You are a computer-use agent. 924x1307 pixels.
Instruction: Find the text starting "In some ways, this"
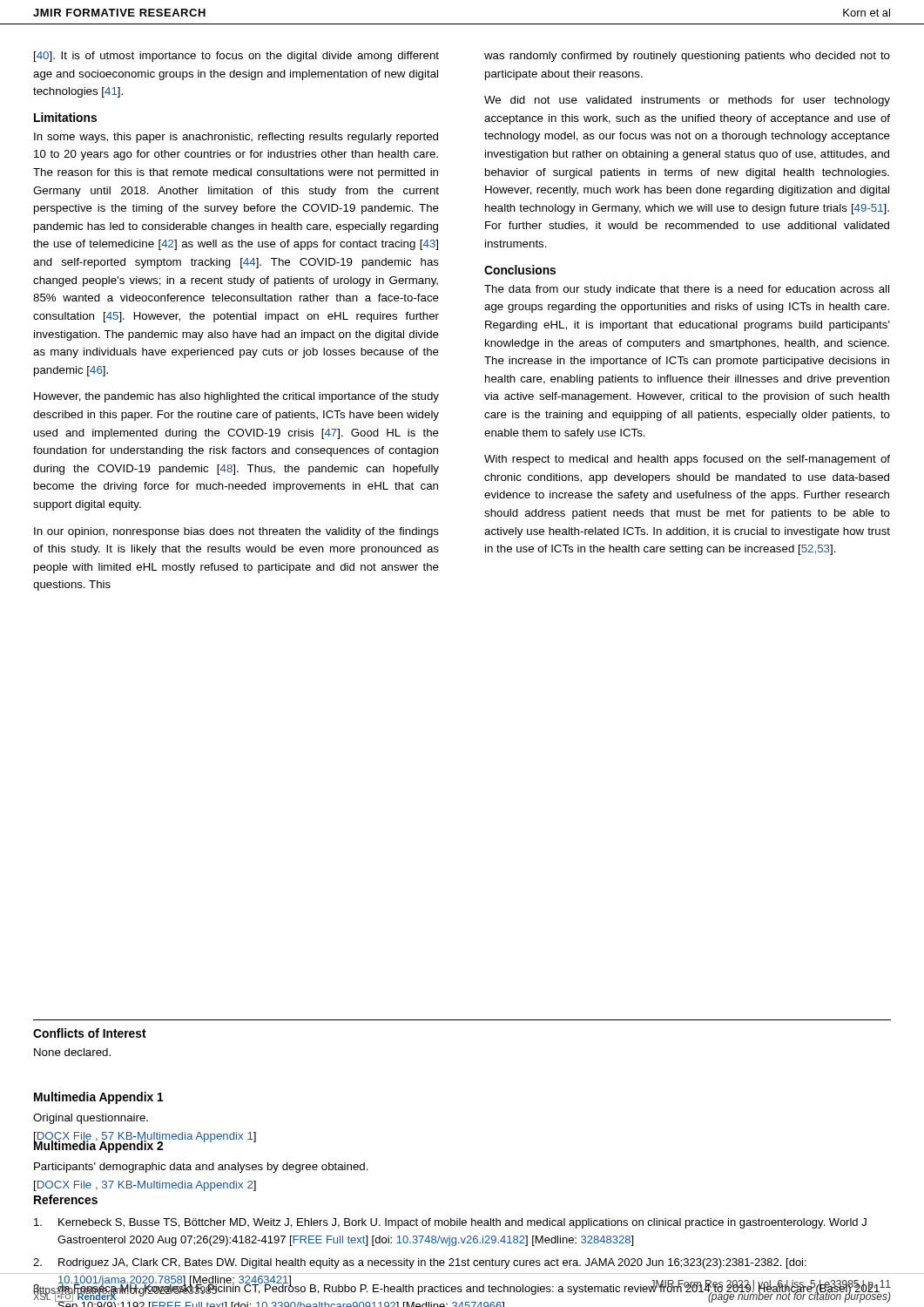pyautogui.click(x=236, y=254)
